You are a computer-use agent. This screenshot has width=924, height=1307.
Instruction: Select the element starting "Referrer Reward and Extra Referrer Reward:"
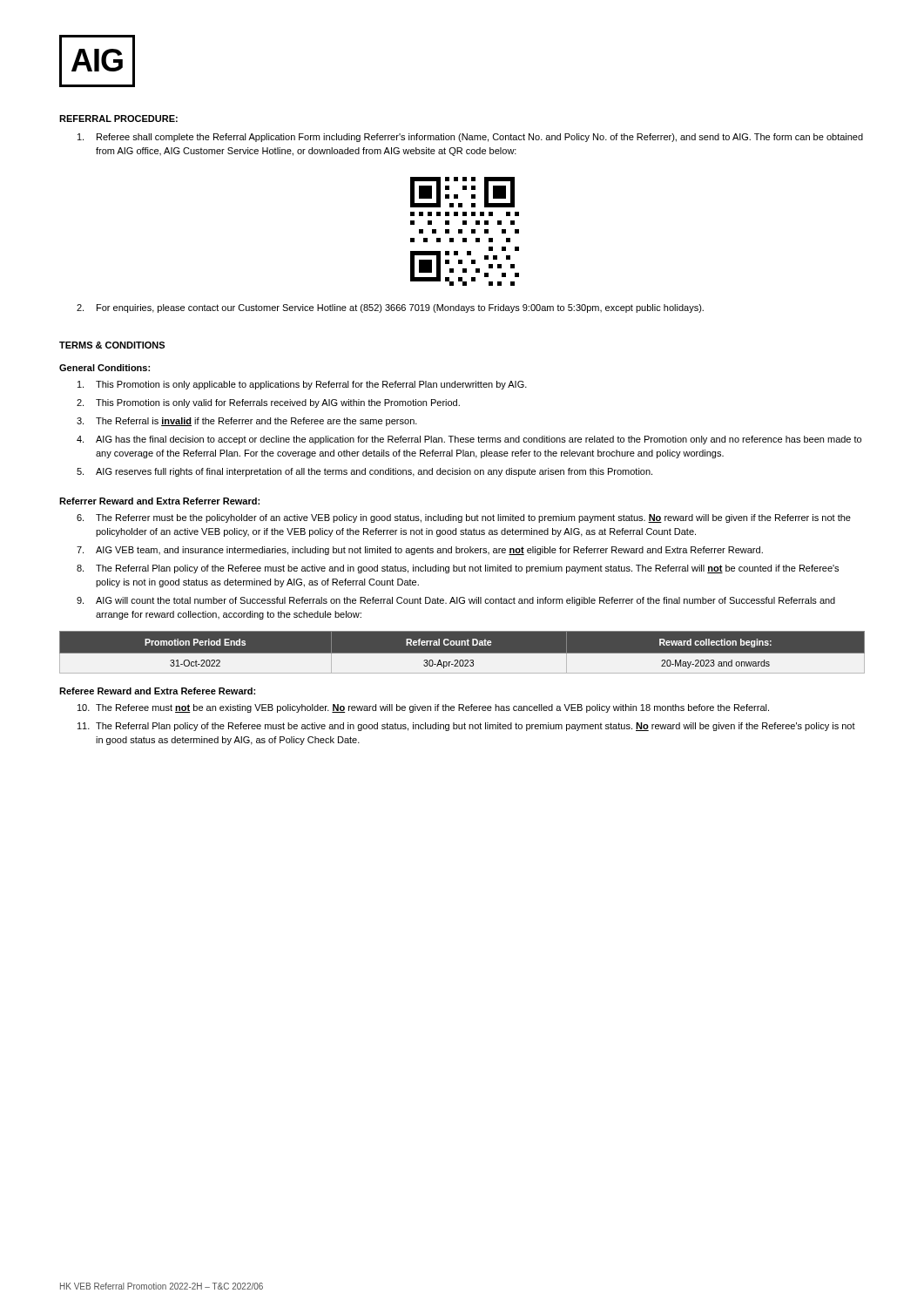[x=160, y=501]
